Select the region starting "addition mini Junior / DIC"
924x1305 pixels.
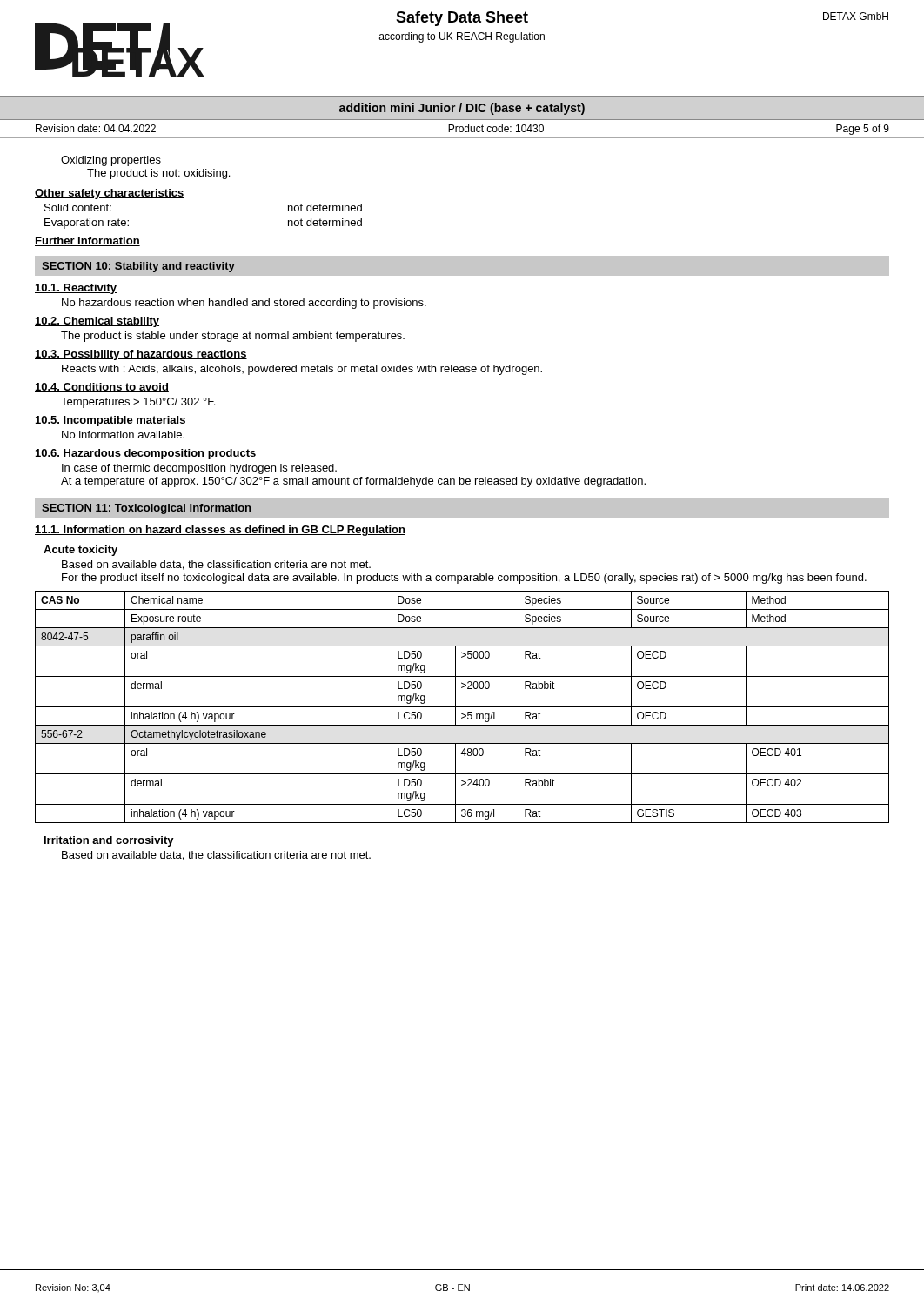pyautogui.click(x=462, y=108)
